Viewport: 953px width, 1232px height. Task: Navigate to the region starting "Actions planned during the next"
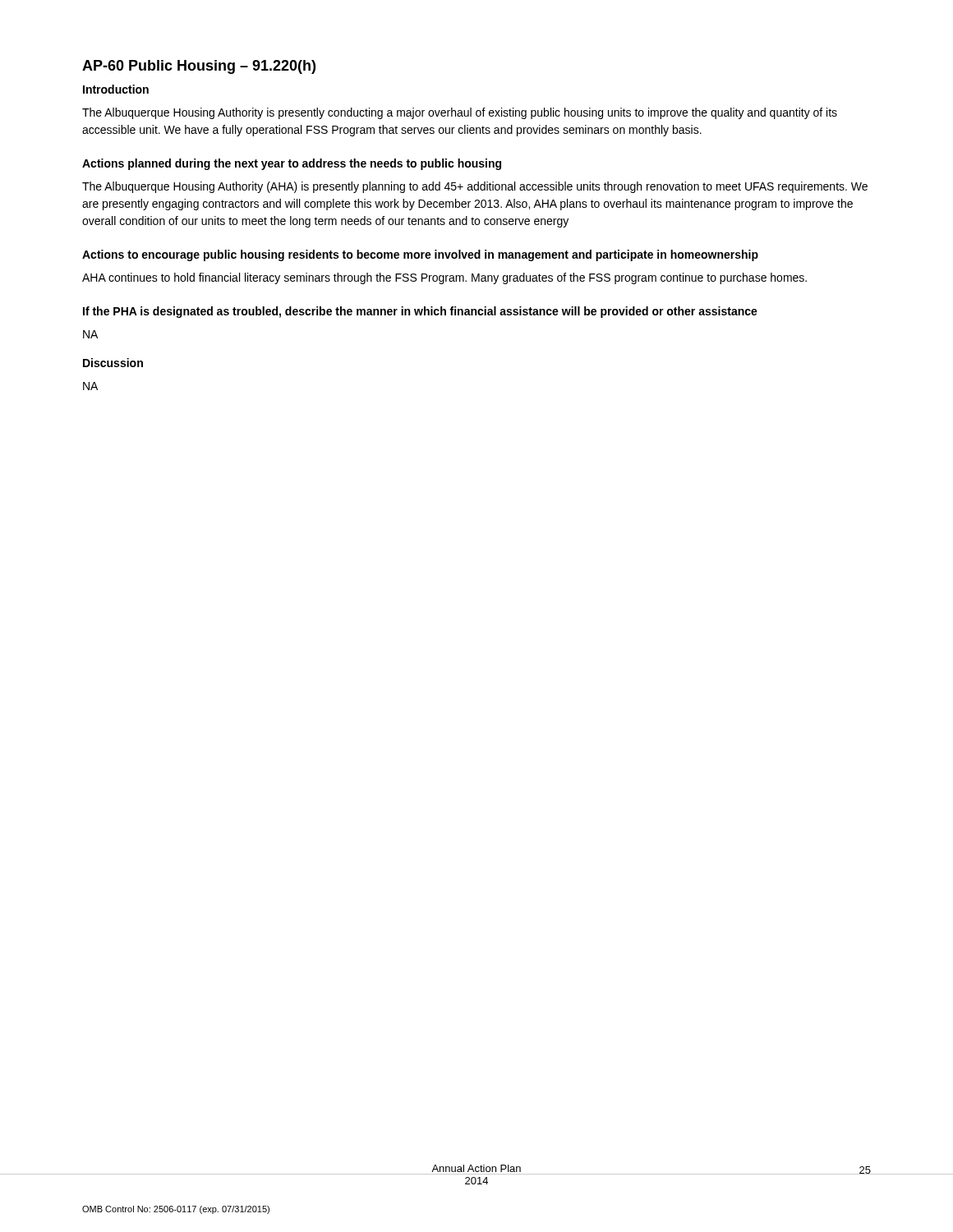click(x=292, y=163)
